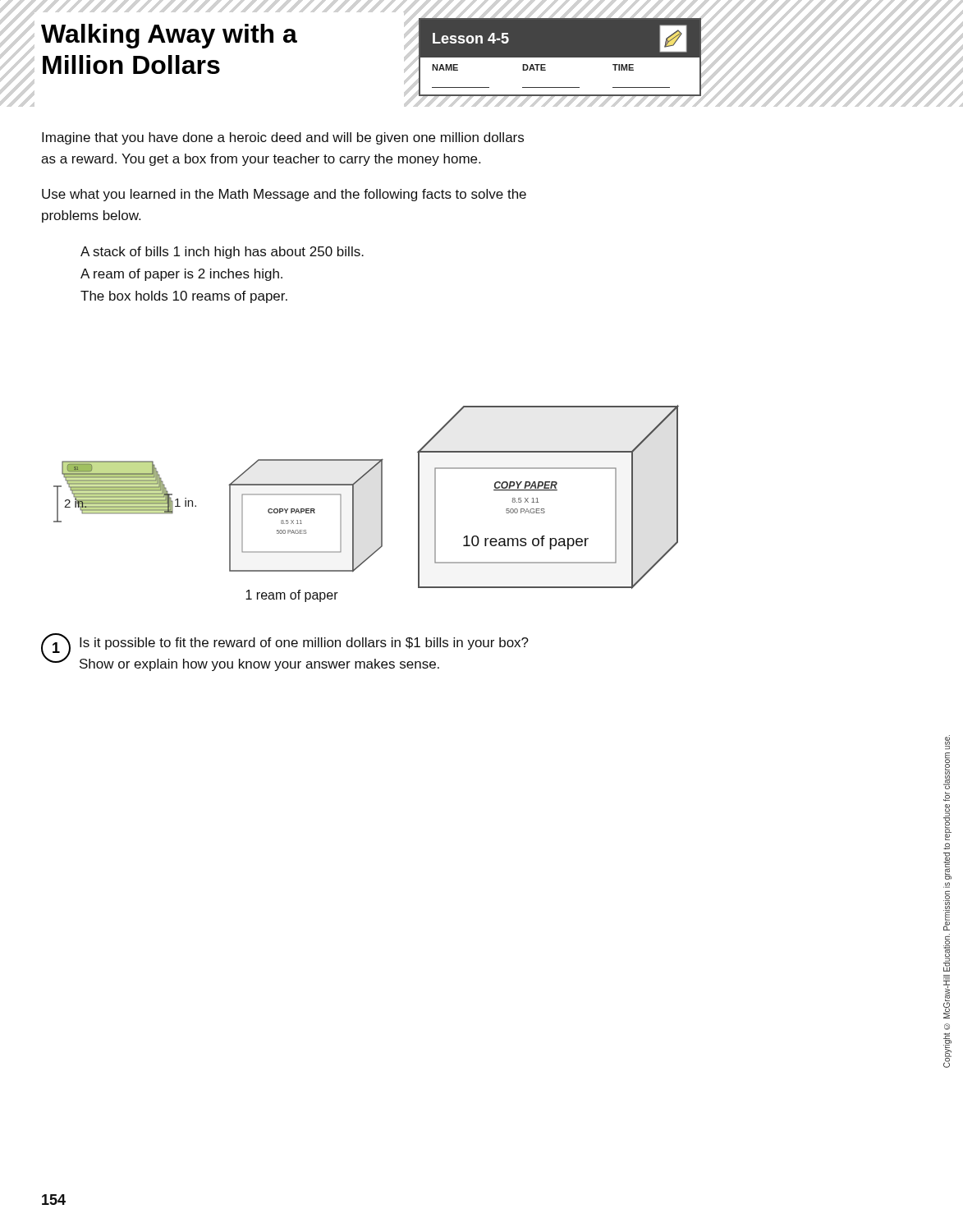963x1232 pixels.
Task: Select the title with the text "Walking Away with aMillion Dollars"
Action: 197,50
